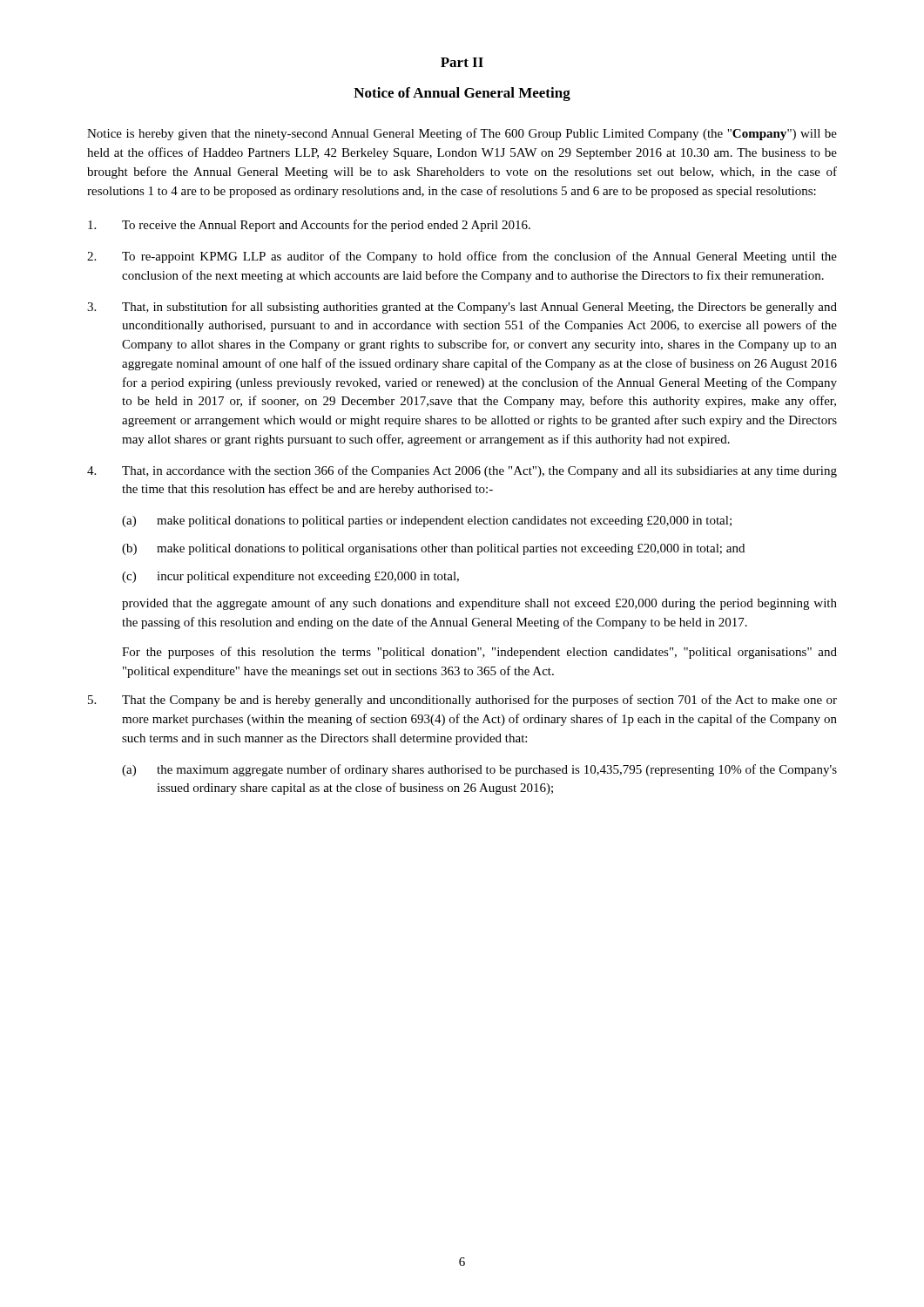Locate the list item that says "5. That the Company be and"

[x=462, y=720]
